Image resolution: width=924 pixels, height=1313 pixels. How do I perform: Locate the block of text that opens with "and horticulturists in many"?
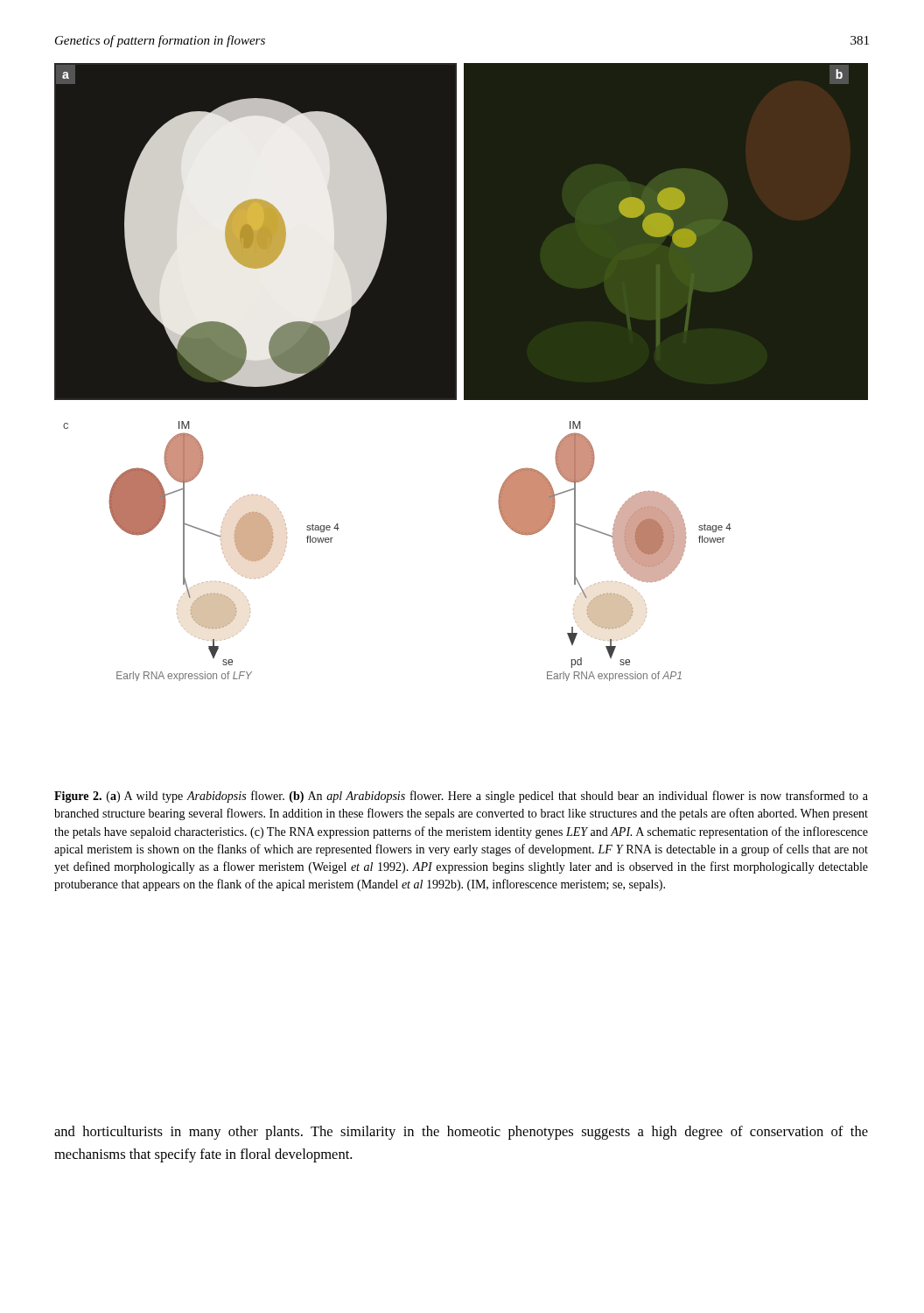[461, 1143]
